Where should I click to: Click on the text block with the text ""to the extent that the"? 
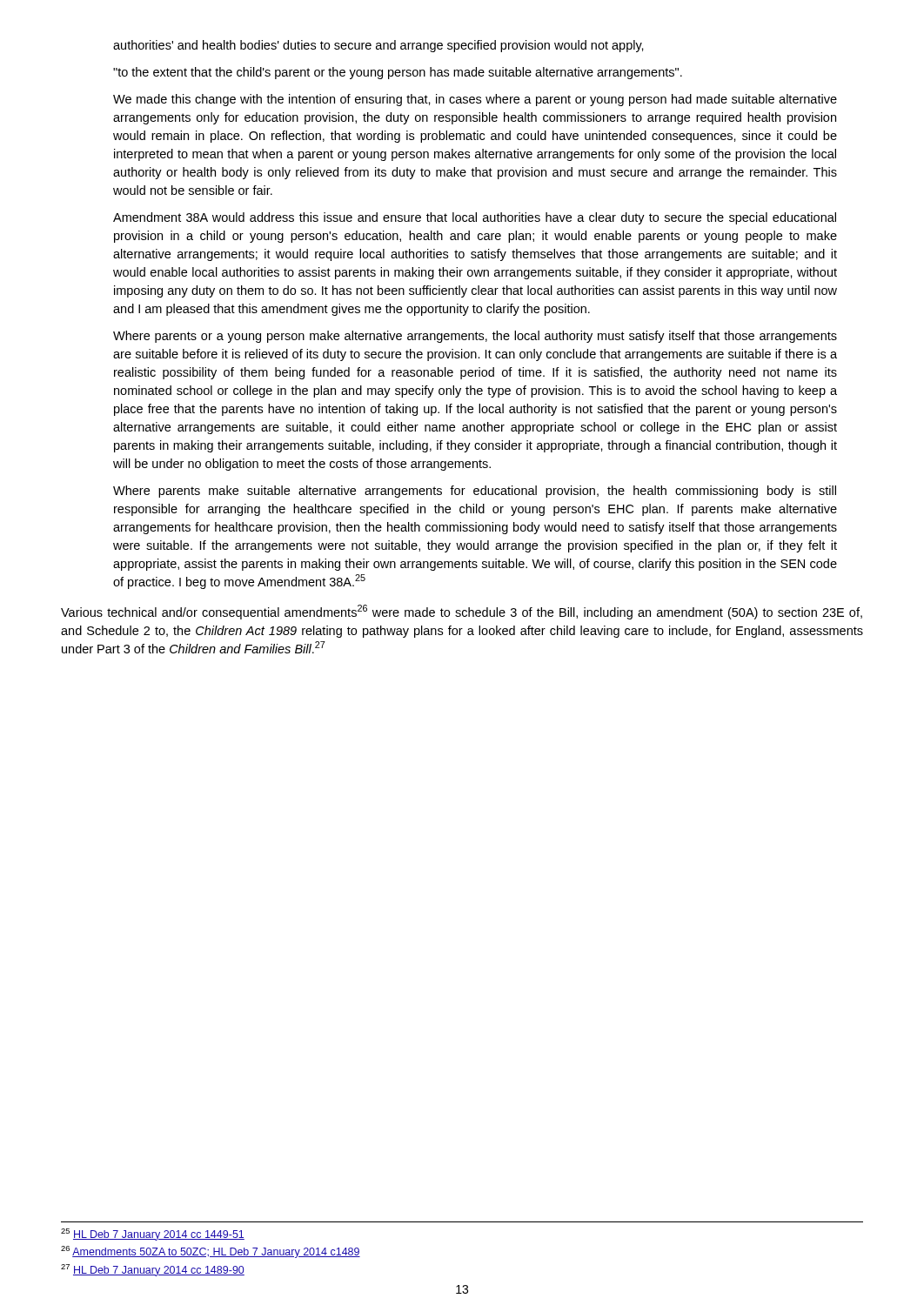[398, 72]
